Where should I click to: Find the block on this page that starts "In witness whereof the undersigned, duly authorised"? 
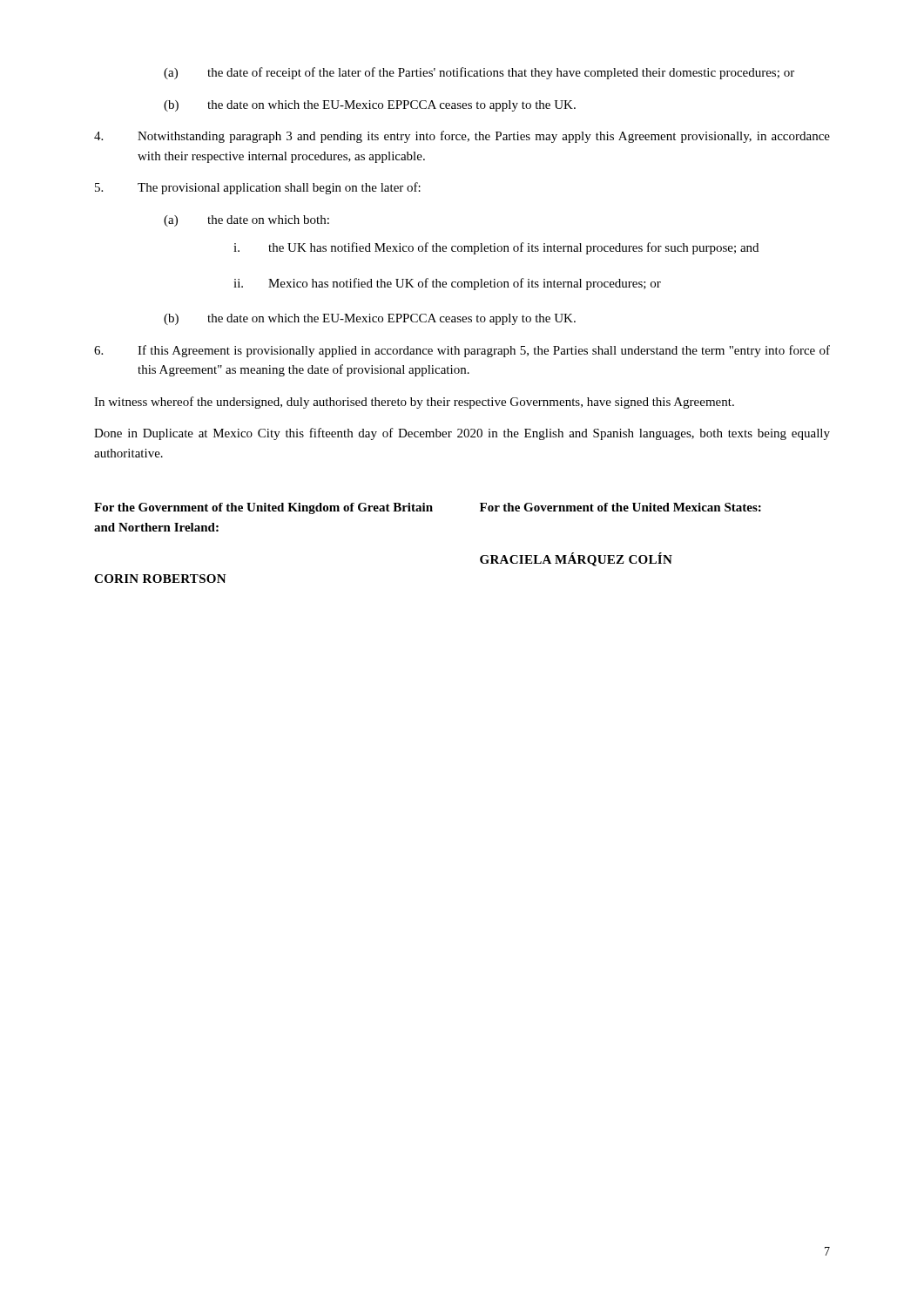pos(414,401)
